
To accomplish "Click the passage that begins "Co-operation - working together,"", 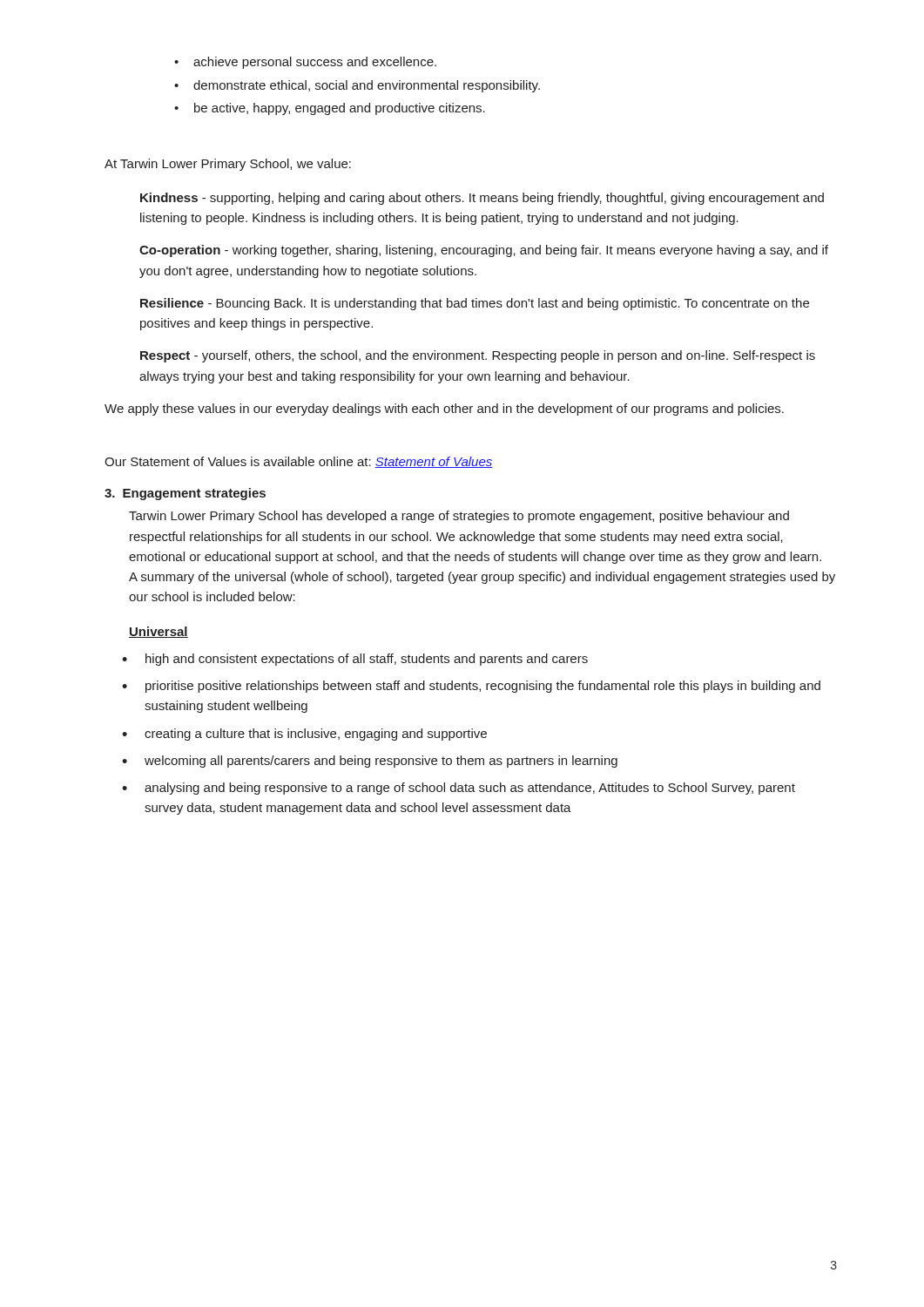I will (x=484, y=260).
